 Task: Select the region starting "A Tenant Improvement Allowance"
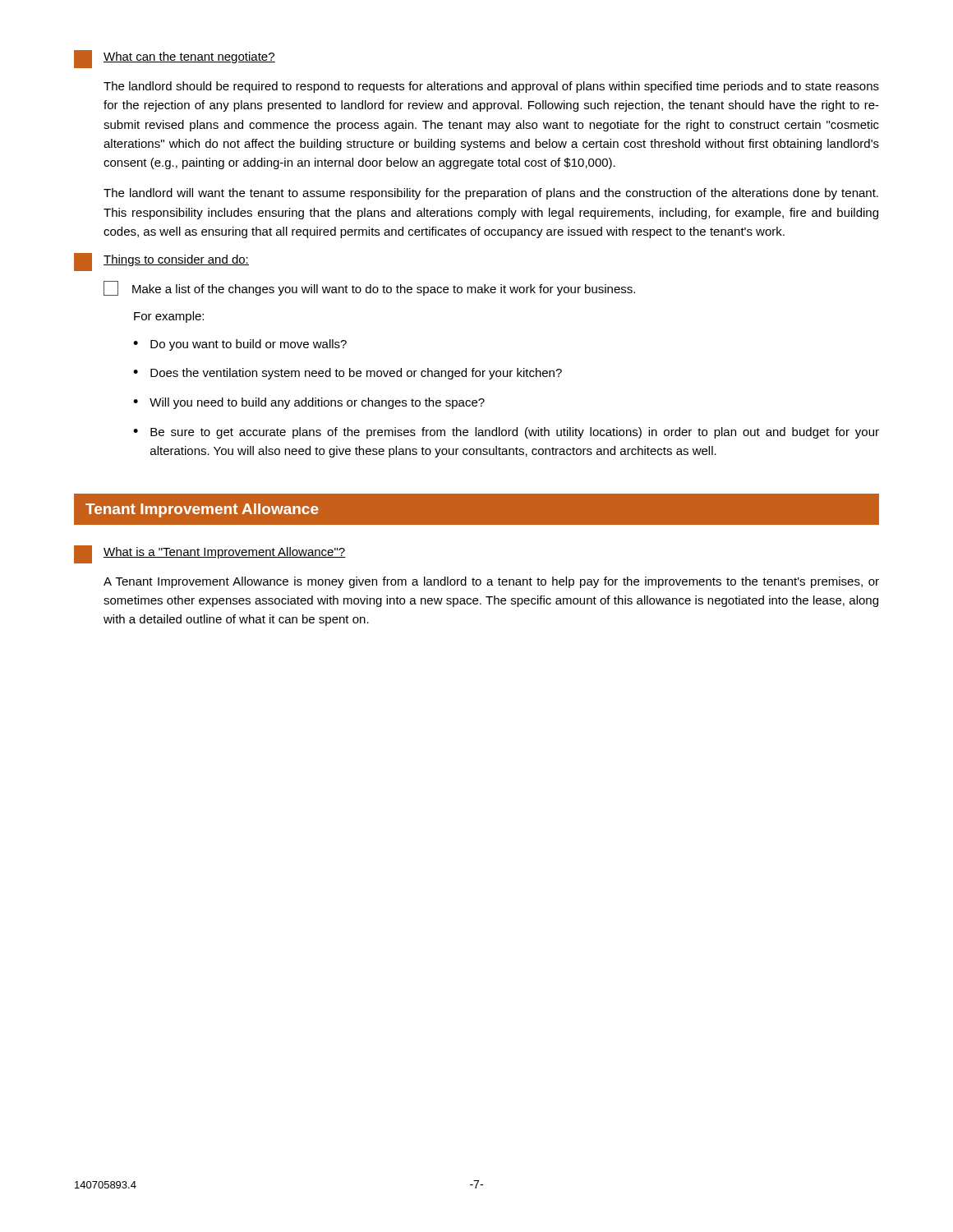[491, 600]
